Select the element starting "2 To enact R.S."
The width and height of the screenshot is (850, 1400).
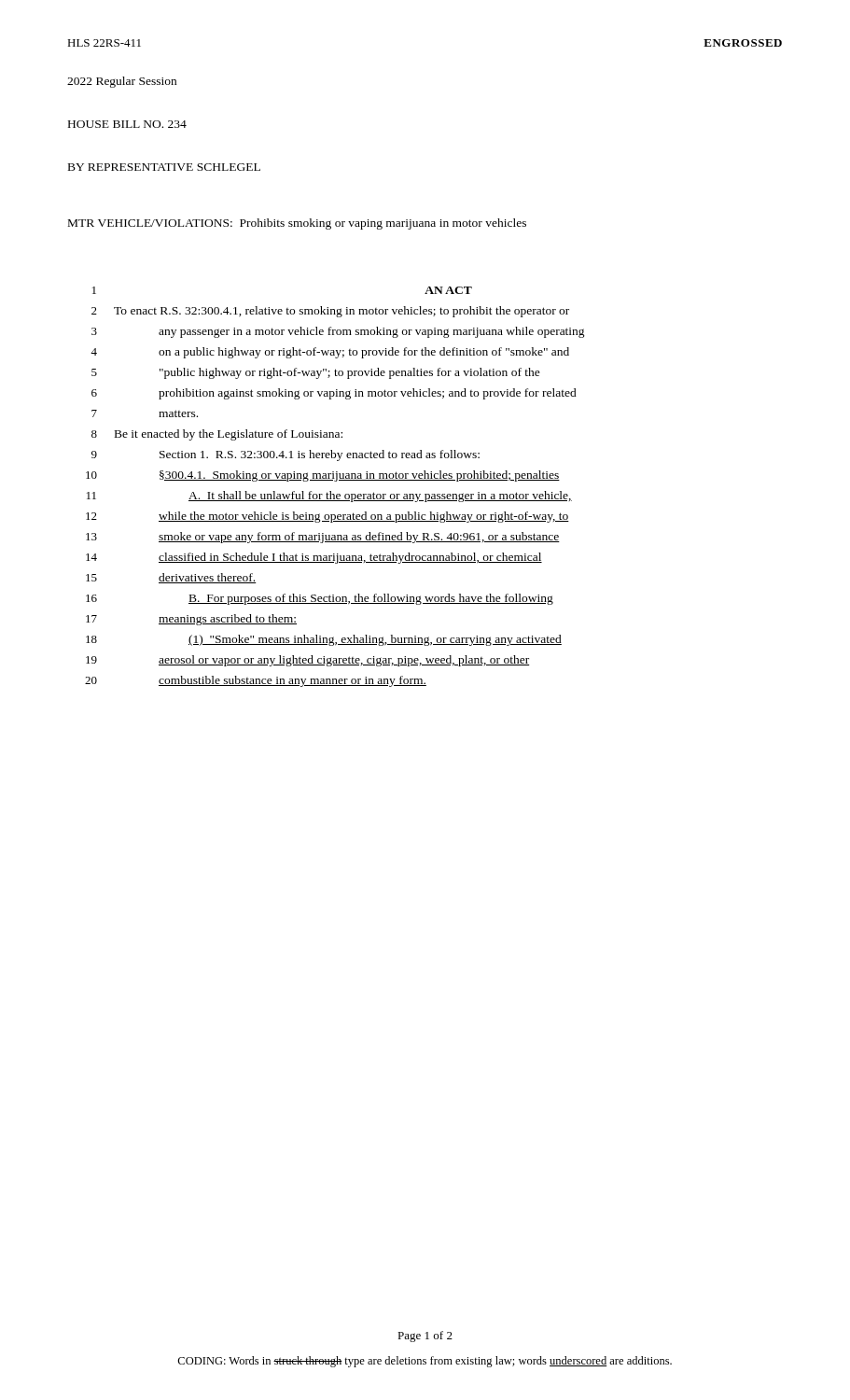pos(425,311)
